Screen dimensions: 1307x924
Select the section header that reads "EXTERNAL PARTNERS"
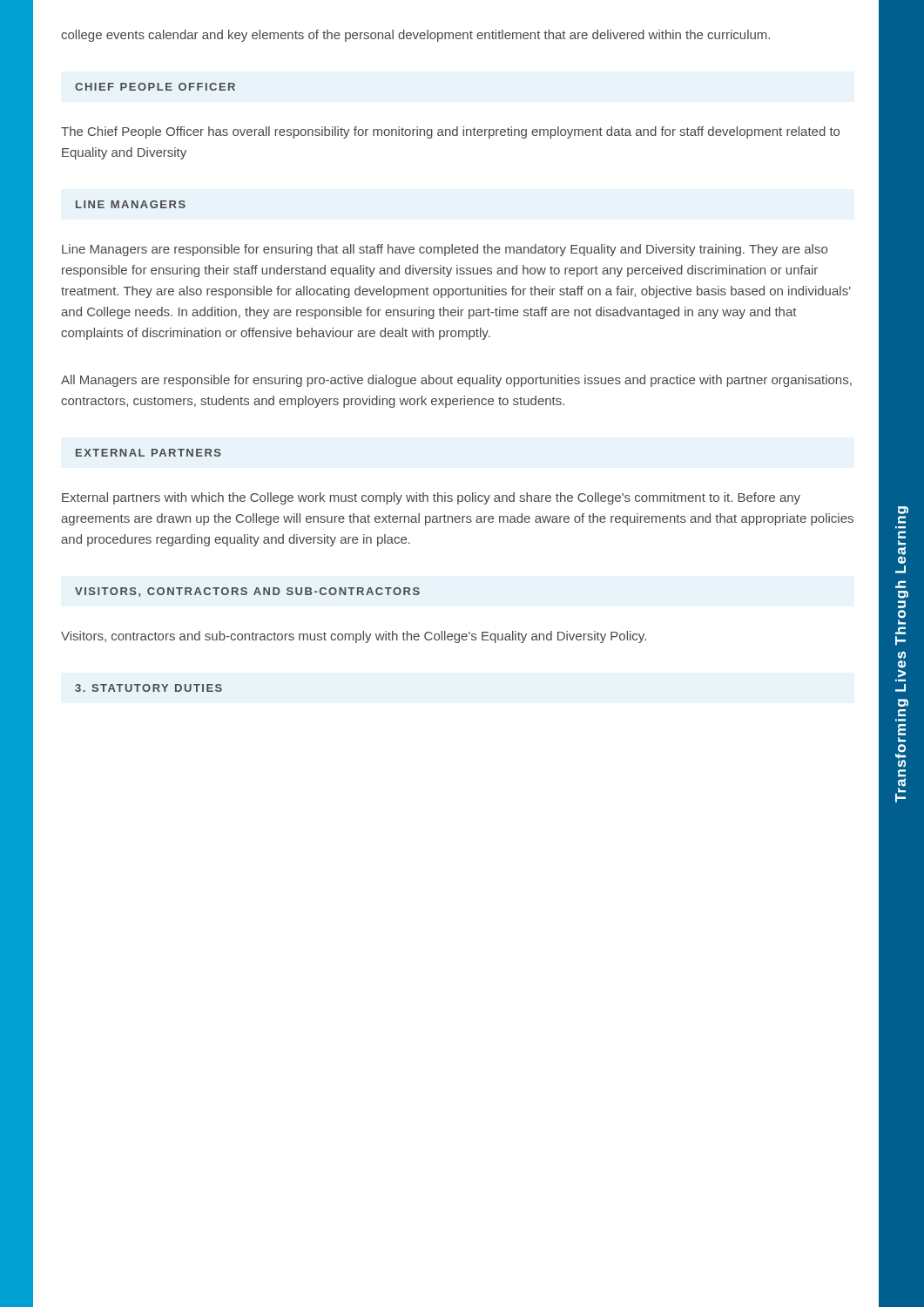click(x=149, y=453)
